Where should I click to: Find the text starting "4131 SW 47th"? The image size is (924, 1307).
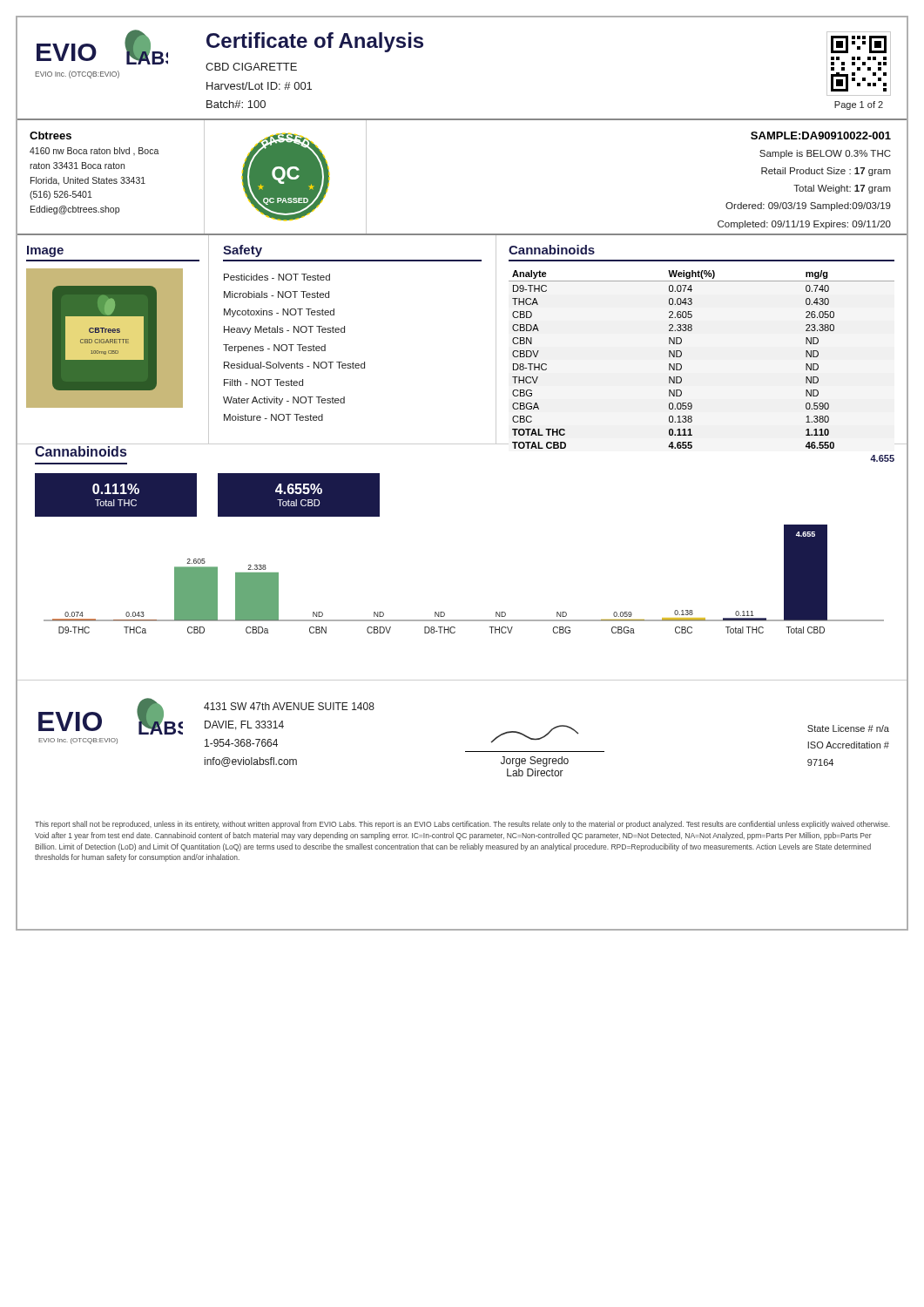click(289, 734)
